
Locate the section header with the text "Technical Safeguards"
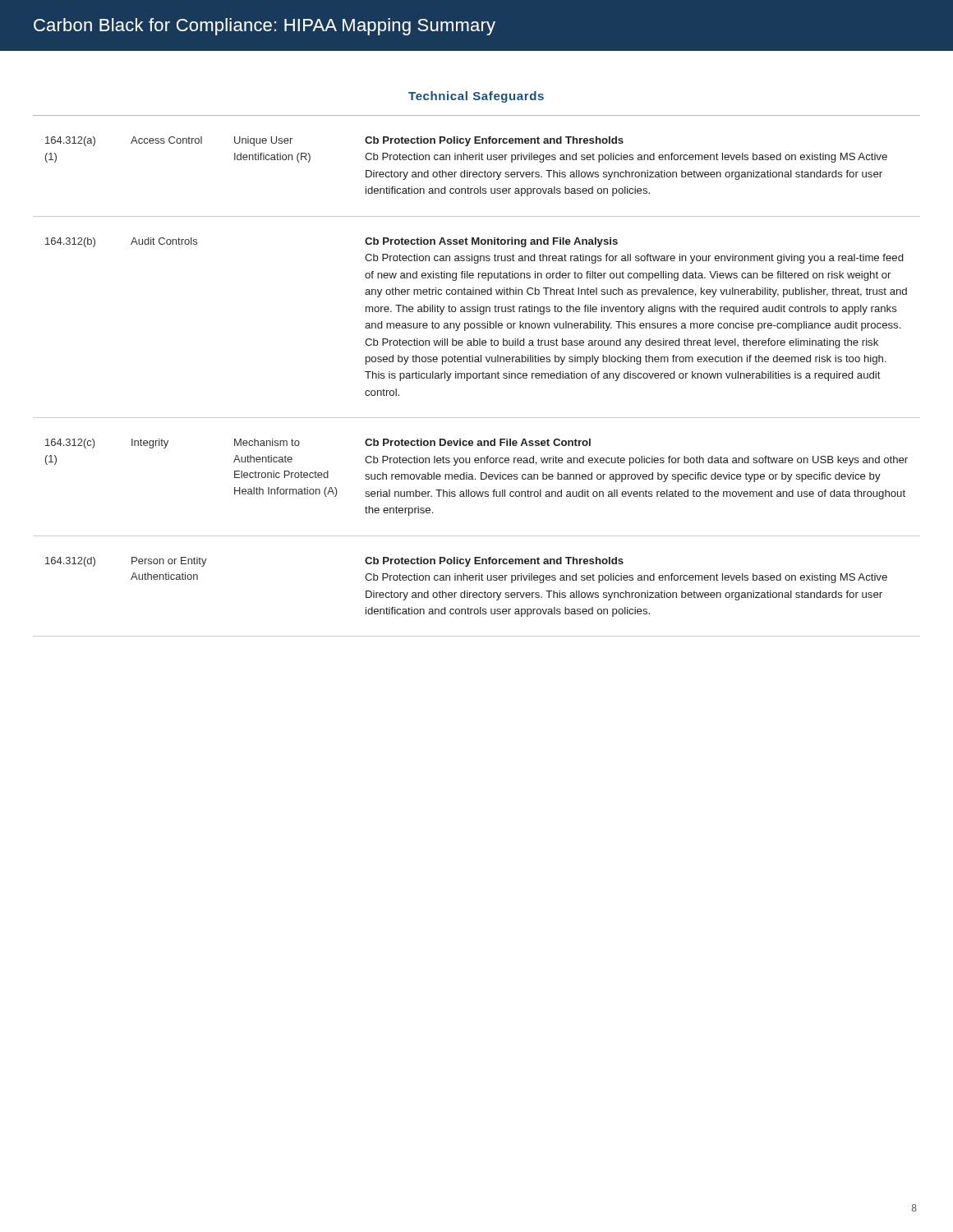[x=476, y=96]
